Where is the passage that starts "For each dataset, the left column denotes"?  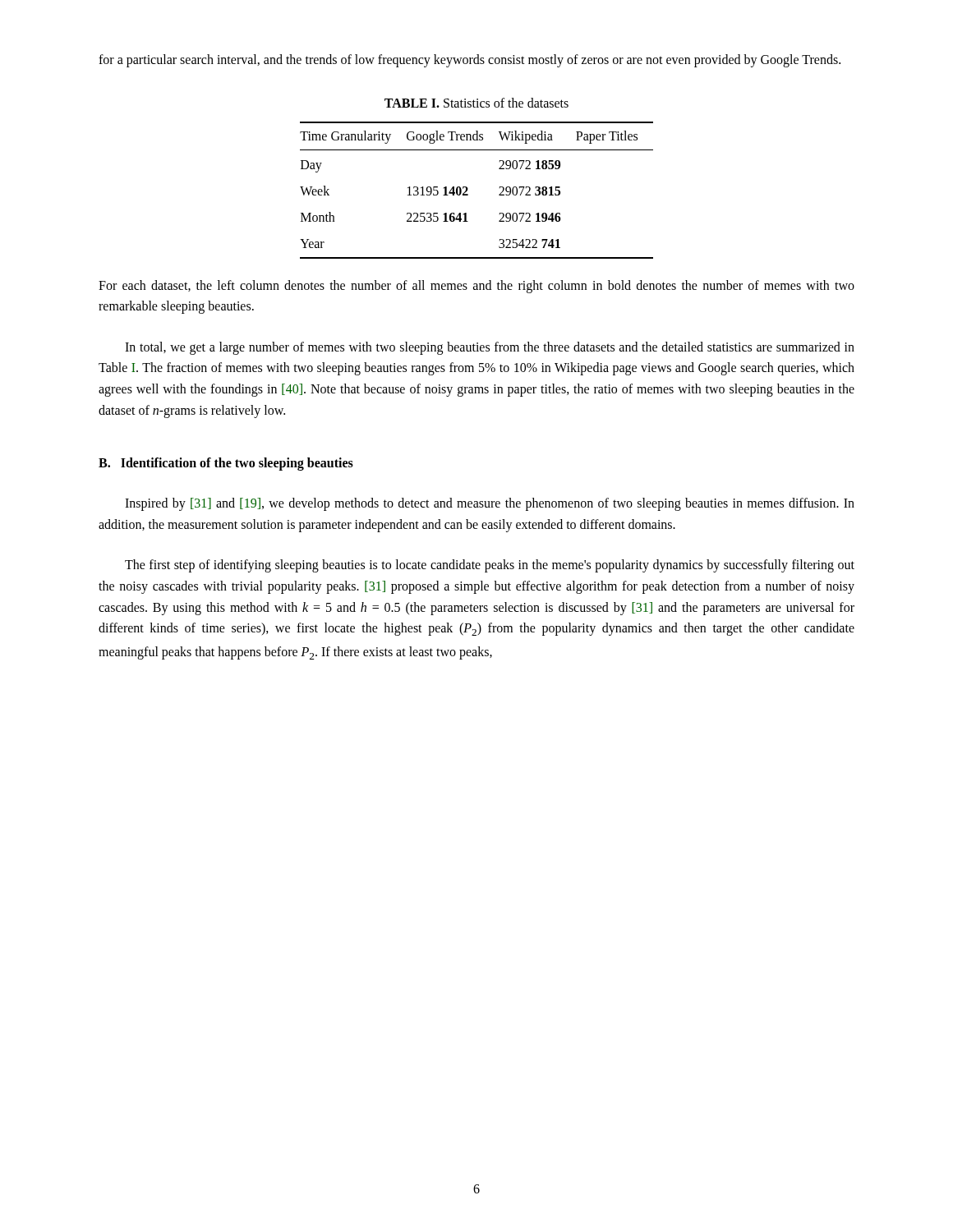pos(476,296)
